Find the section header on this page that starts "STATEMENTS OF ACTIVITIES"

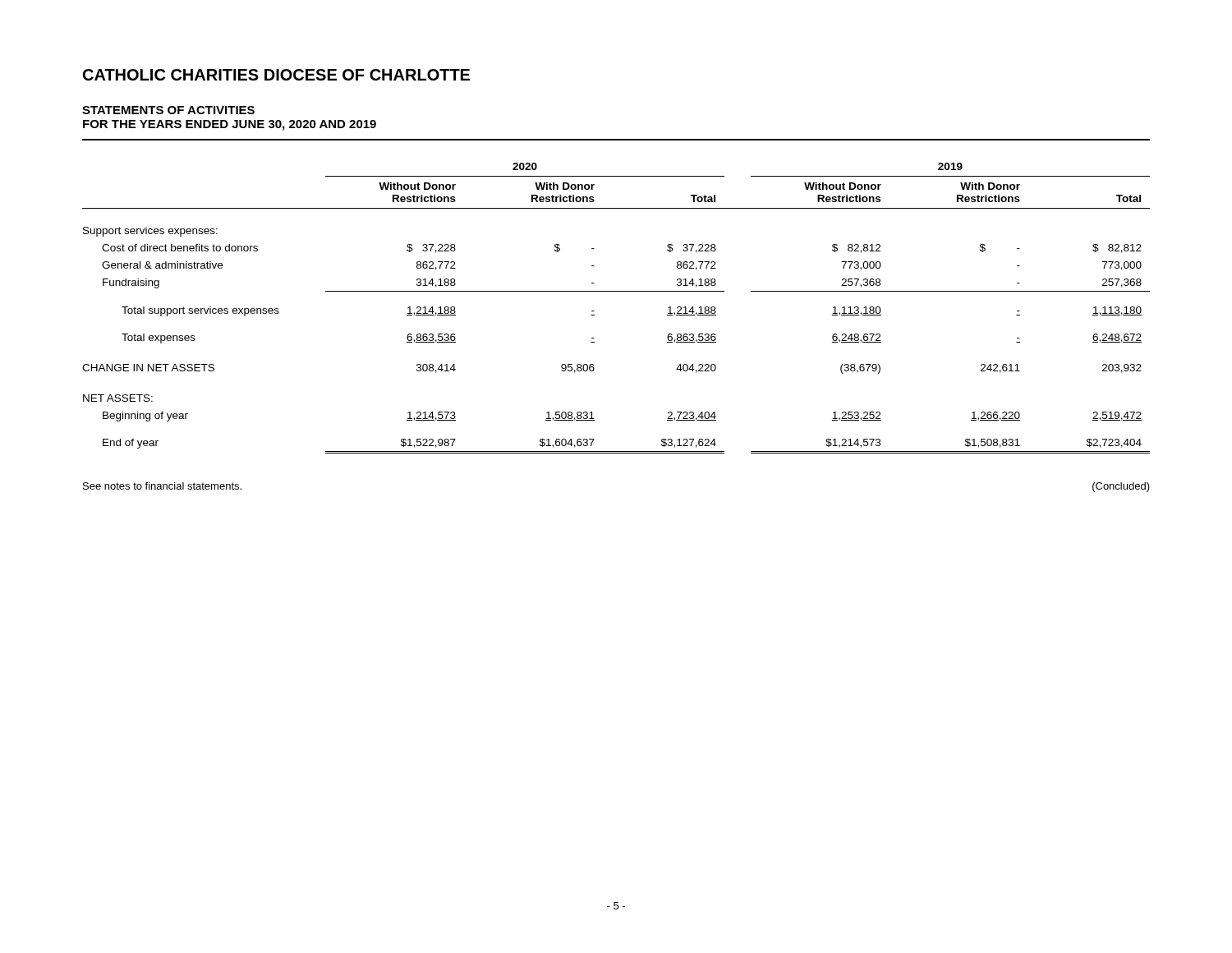click(229, 117)
